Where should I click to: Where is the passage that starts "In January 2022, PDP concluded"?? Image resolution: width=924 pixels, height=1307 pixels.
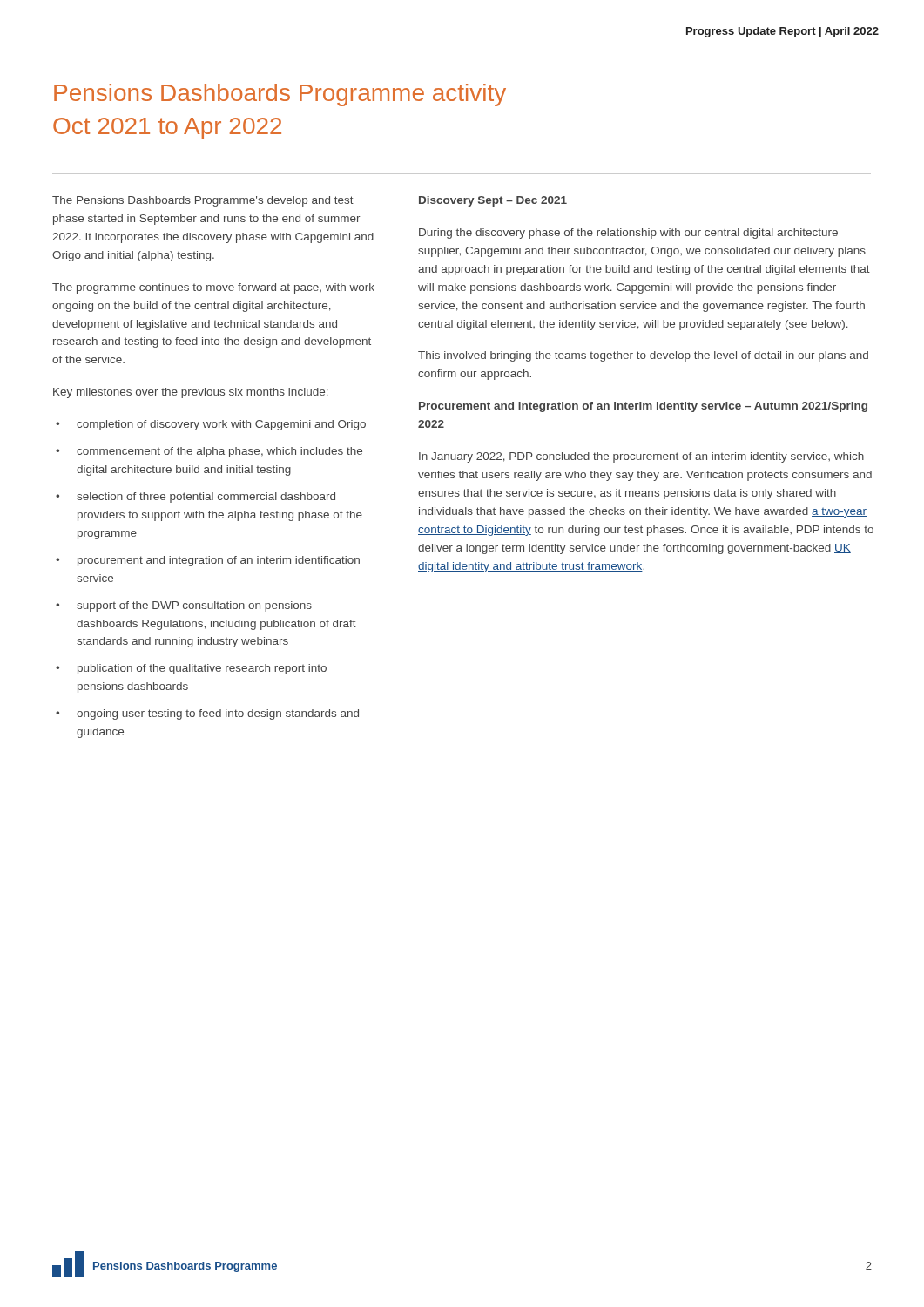[649, 512]
